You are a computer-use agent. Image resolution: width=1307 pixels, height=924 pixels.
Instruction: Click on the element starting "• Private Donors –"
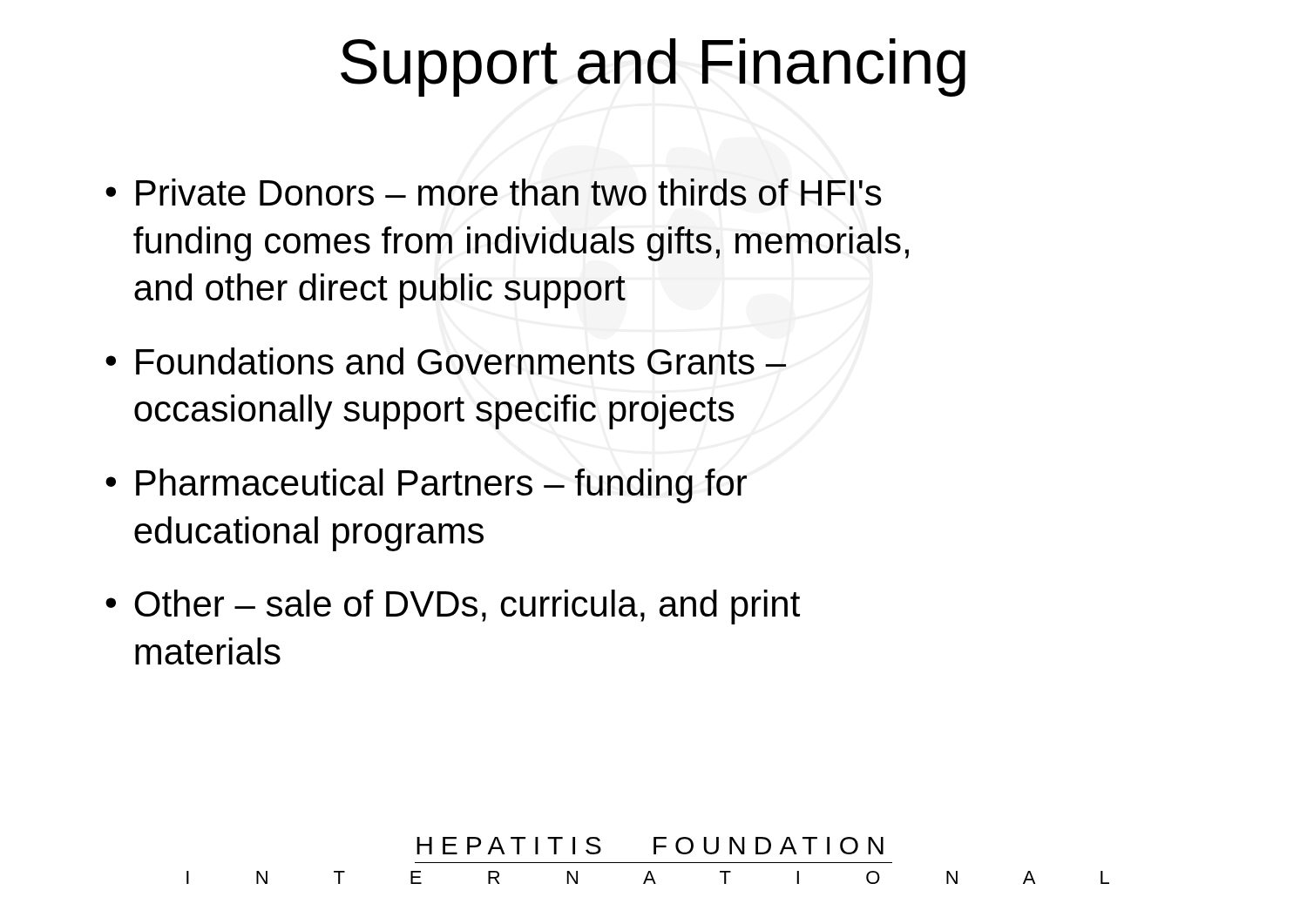[x=508, y=241]
